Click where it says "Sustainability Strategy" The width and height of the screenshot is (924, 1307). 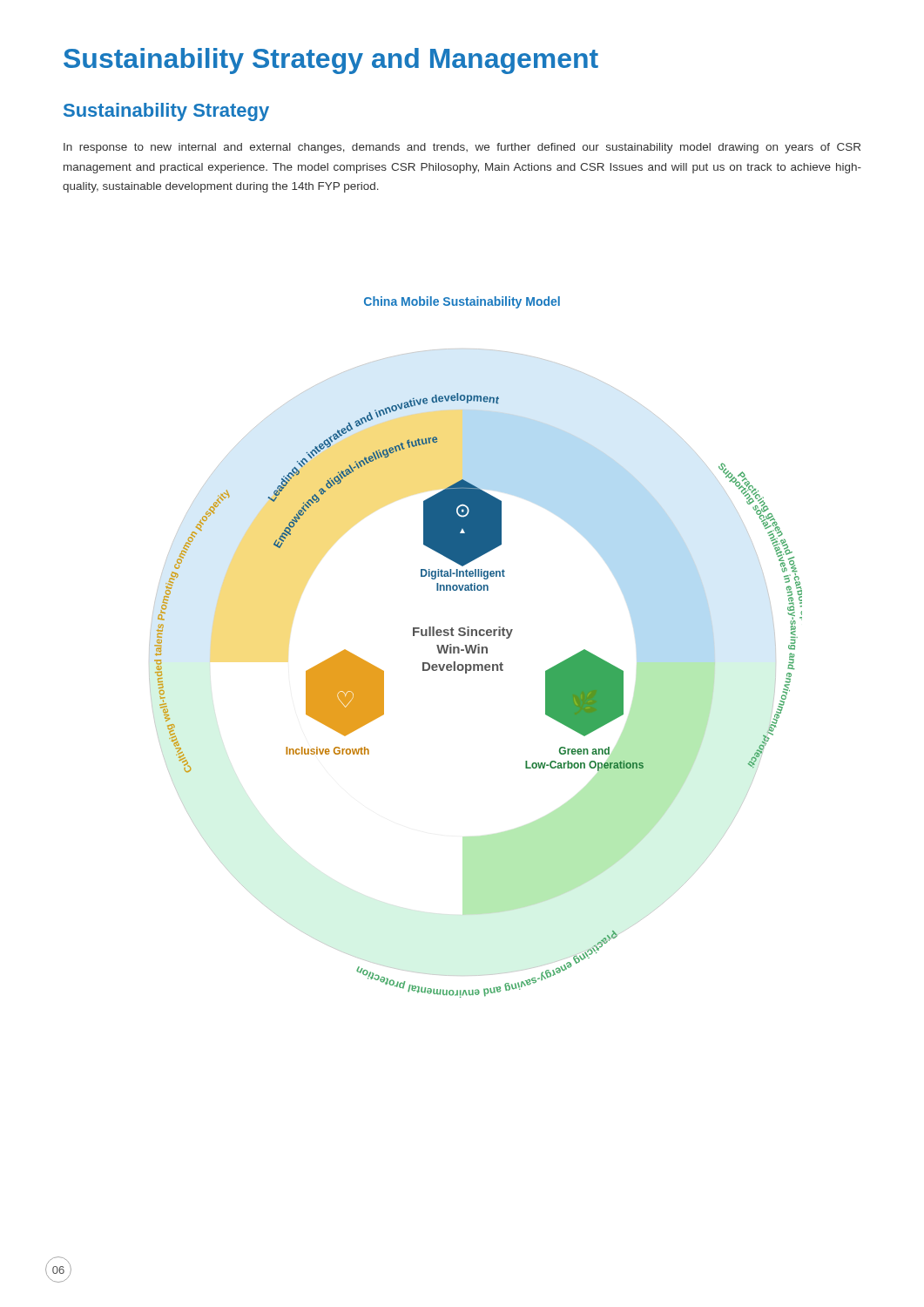(166, 112)
